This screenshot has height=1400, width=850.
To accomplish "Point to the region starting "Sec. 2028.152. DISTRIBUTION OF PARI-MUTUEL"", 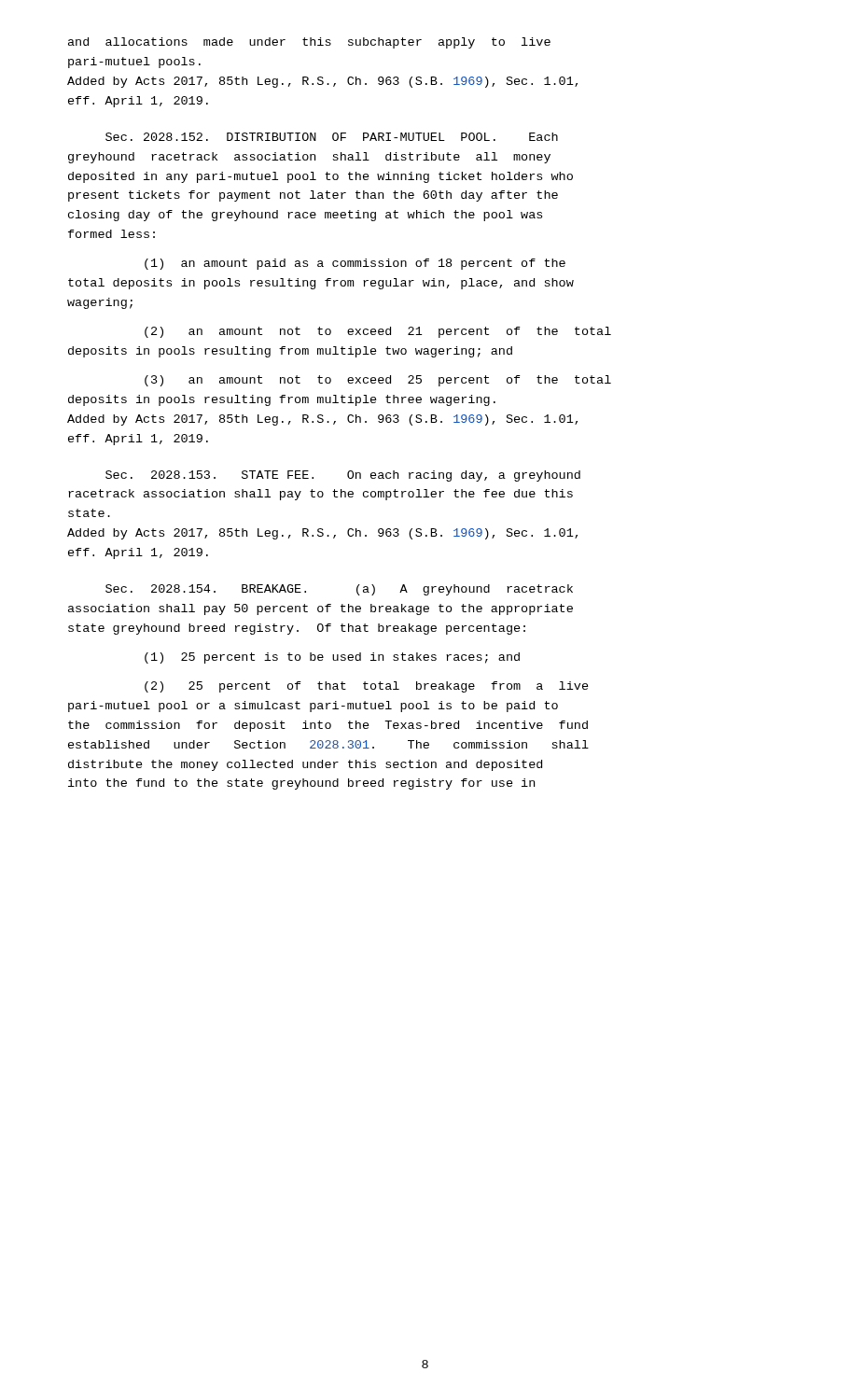I will (425, 187).
